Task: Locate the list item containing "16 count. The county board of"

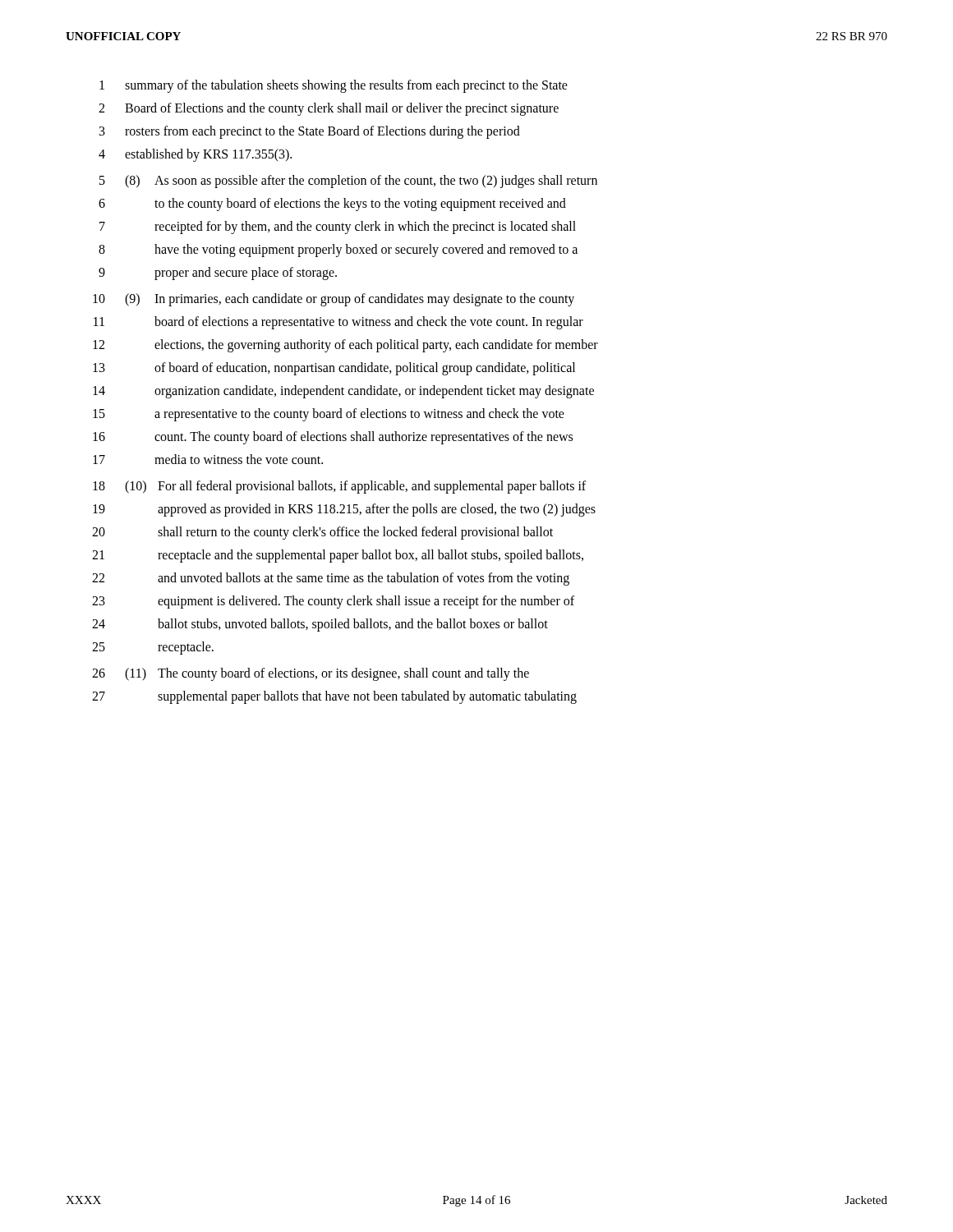Action: pyautogui.click(x=476, y=437)
